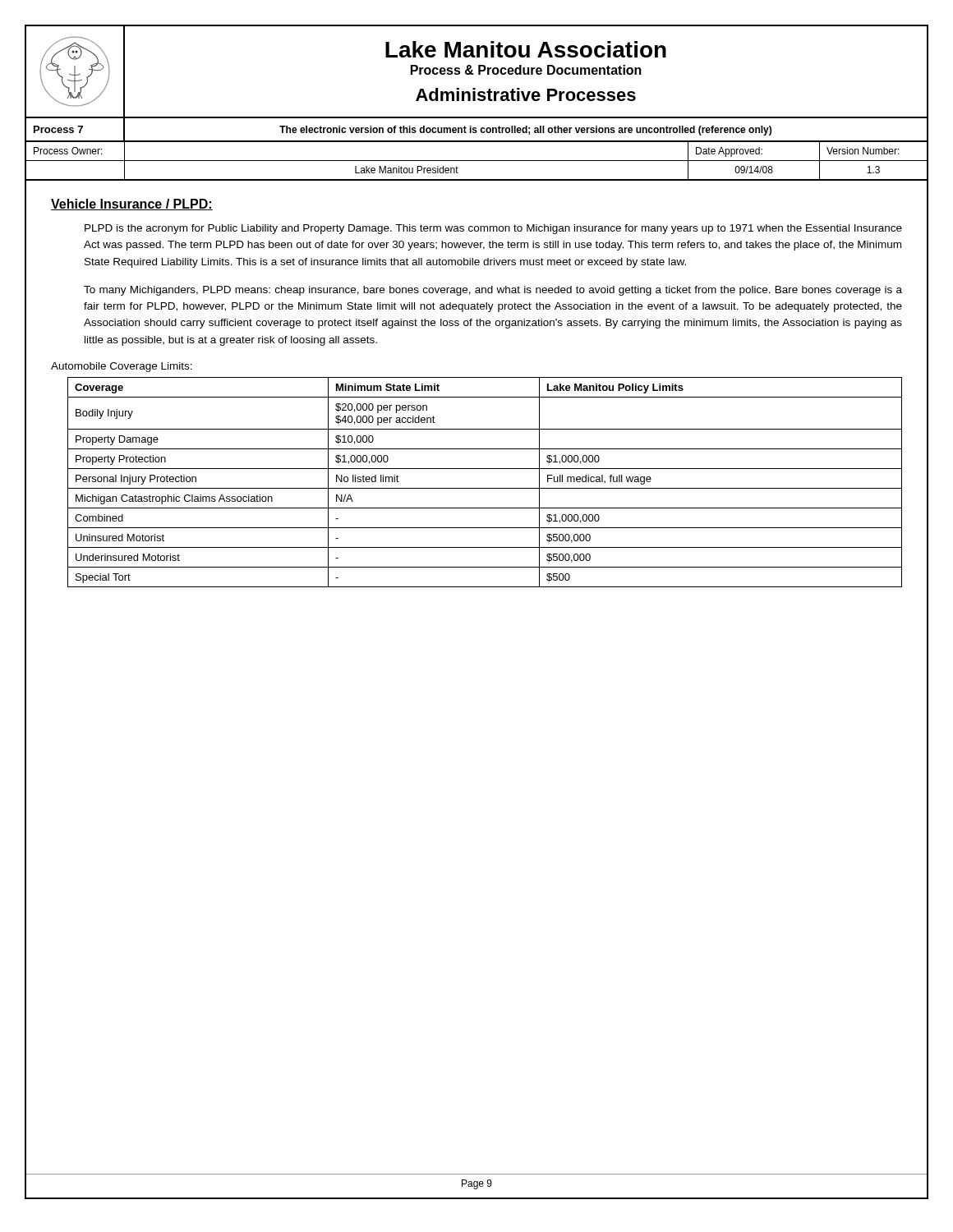Point to "Vehicle Insurance / PLPD:"

pos(132,204)
